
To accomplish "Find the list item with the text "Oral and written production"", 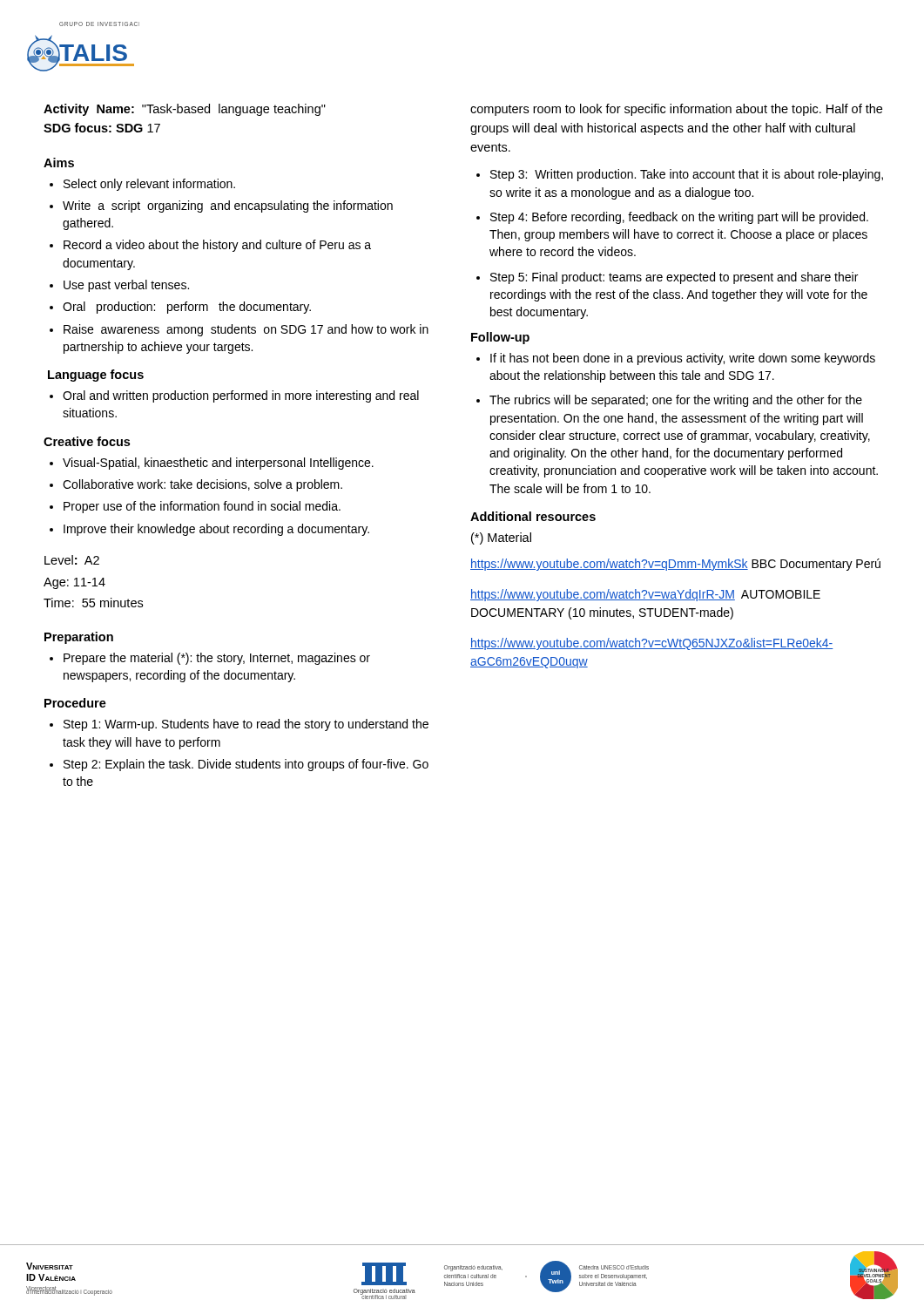I will pos(241,405).
